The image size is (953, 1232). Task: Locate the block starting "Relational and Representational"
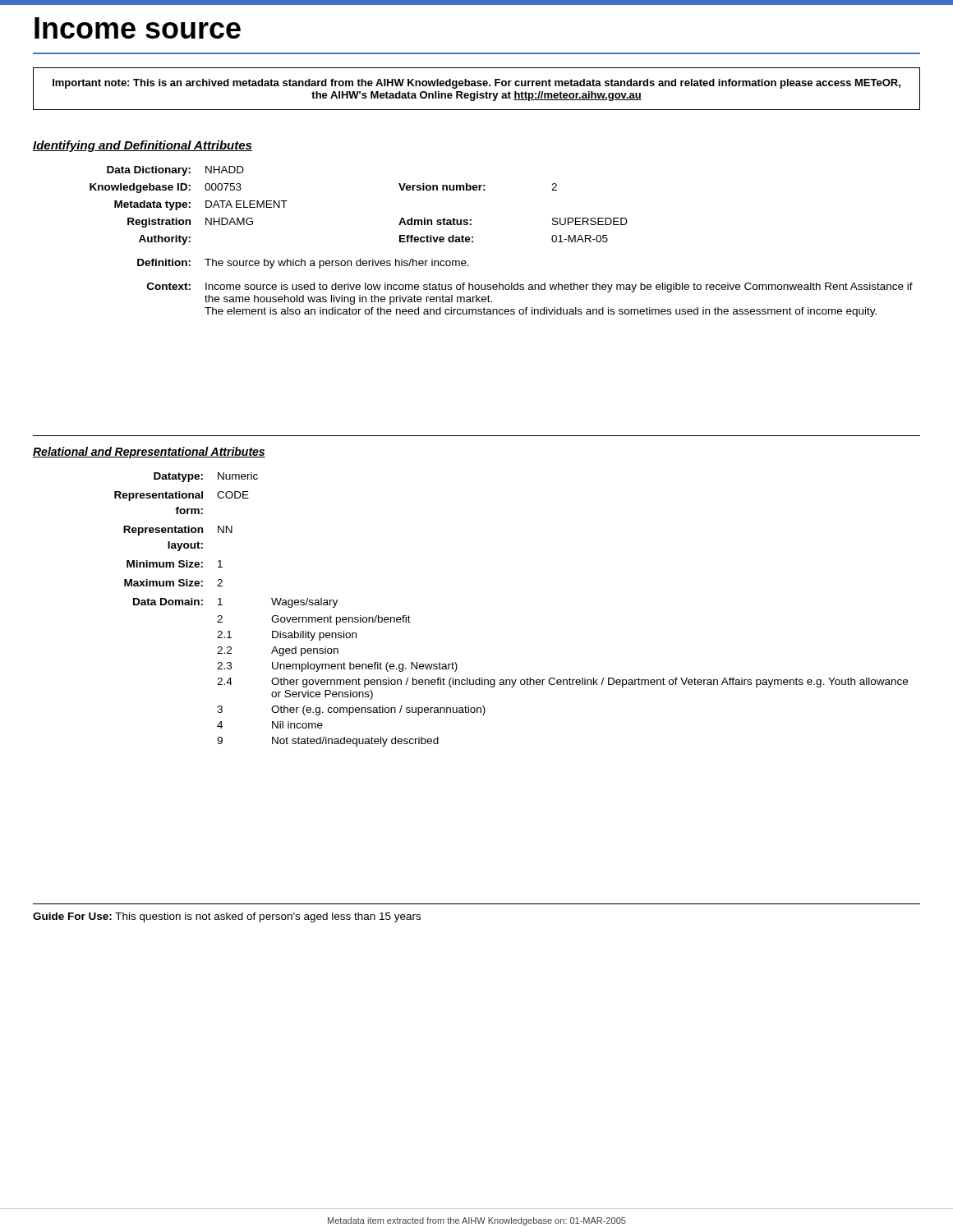click(149, 452)
